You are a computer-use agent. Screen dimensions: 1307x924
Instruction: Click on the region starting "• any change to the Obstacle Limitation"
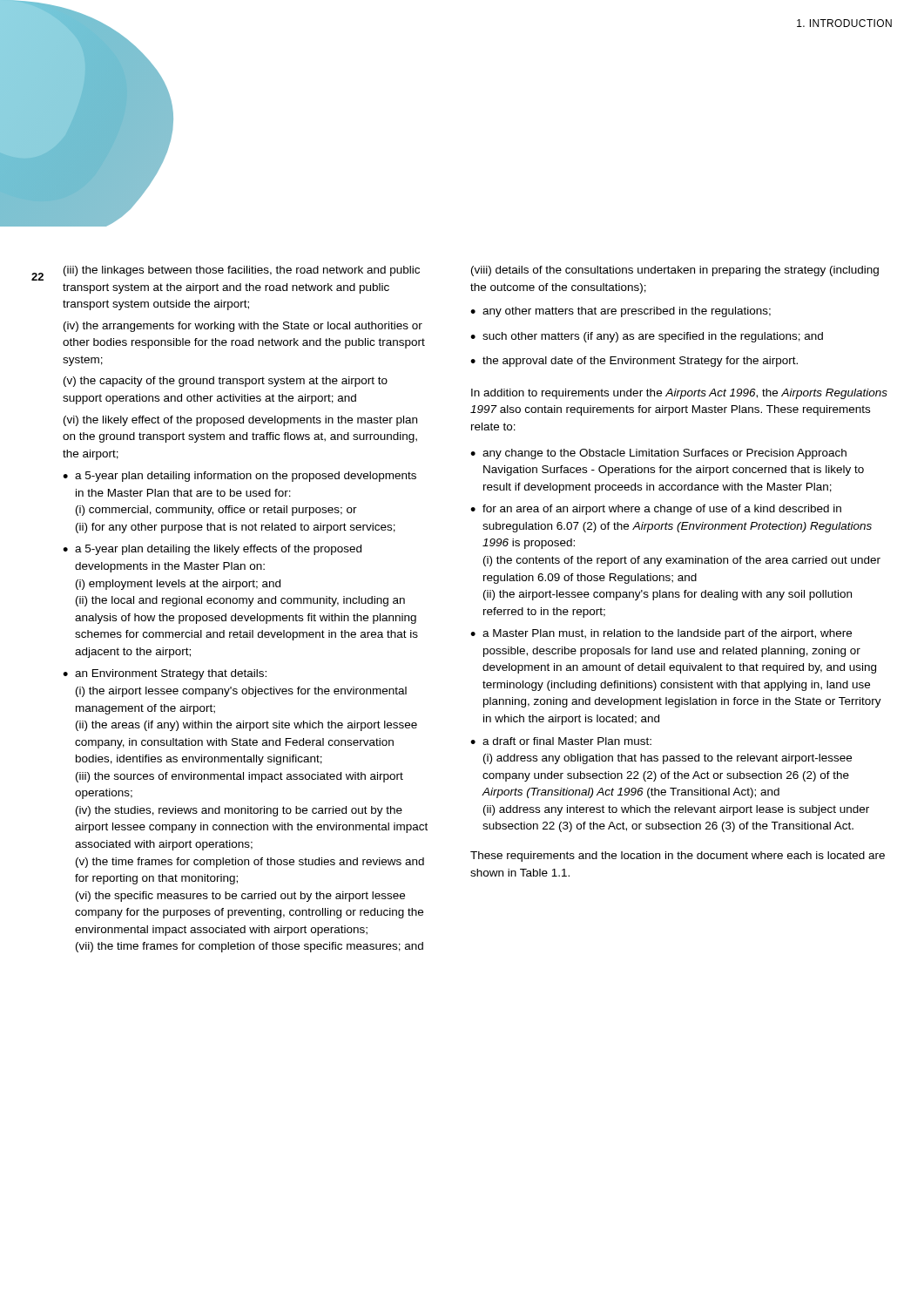(x=681, y=470)
